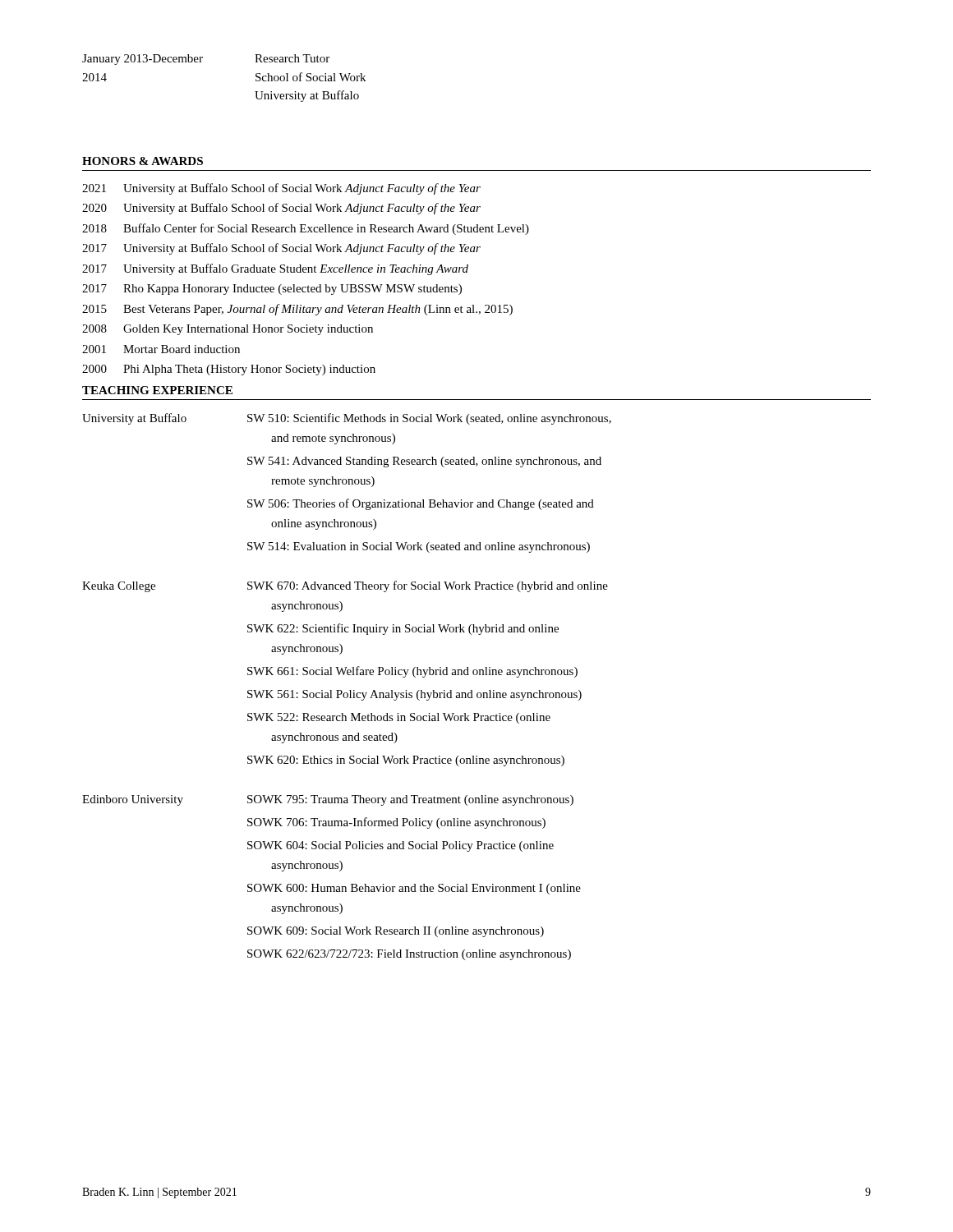Click on the text block starting "University at Buffalo"
Screen dimensions: 1232x953
pos(347,419)
